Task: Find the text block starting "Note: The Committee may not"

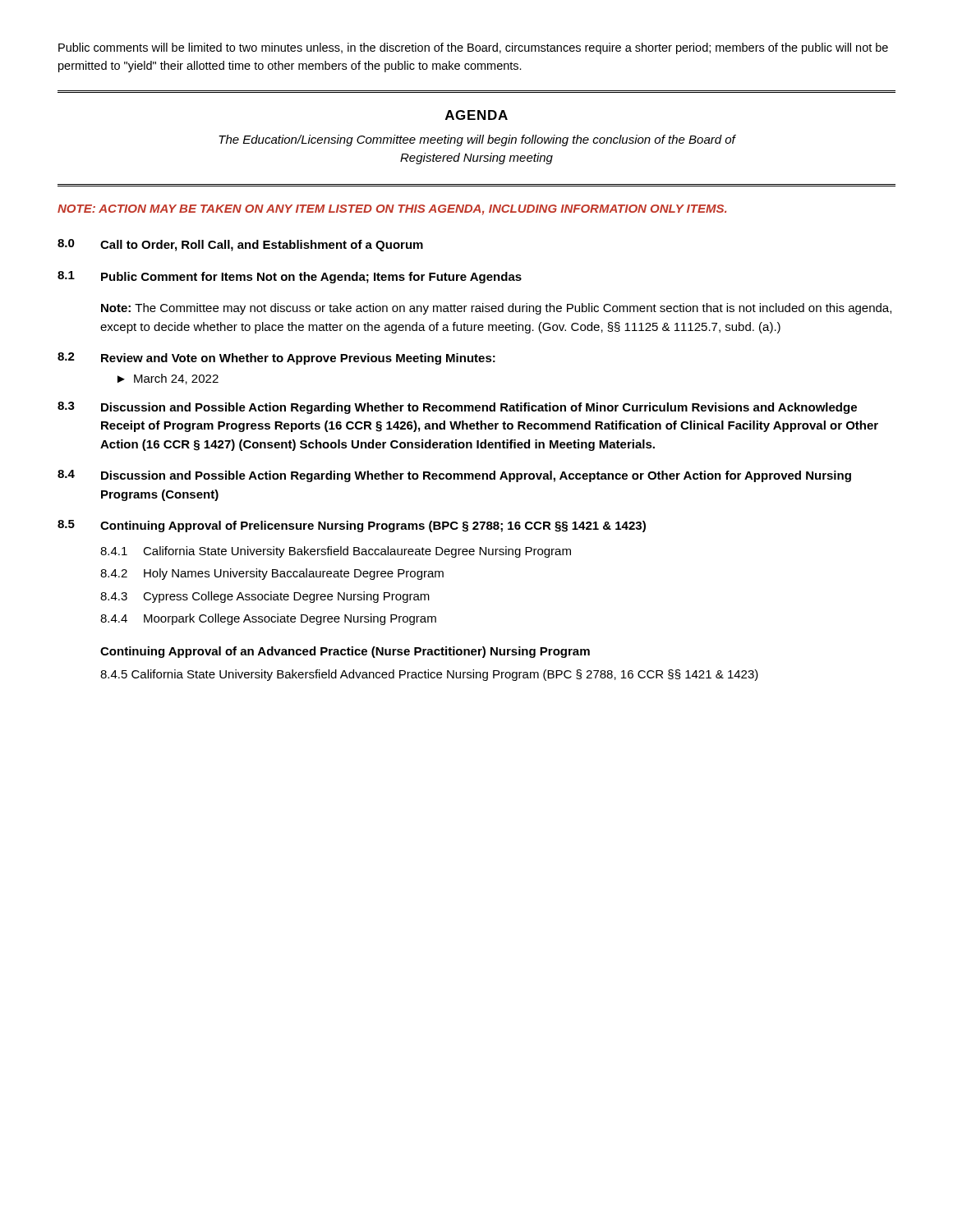Action: pyautogui.click(x=496, y=317)
